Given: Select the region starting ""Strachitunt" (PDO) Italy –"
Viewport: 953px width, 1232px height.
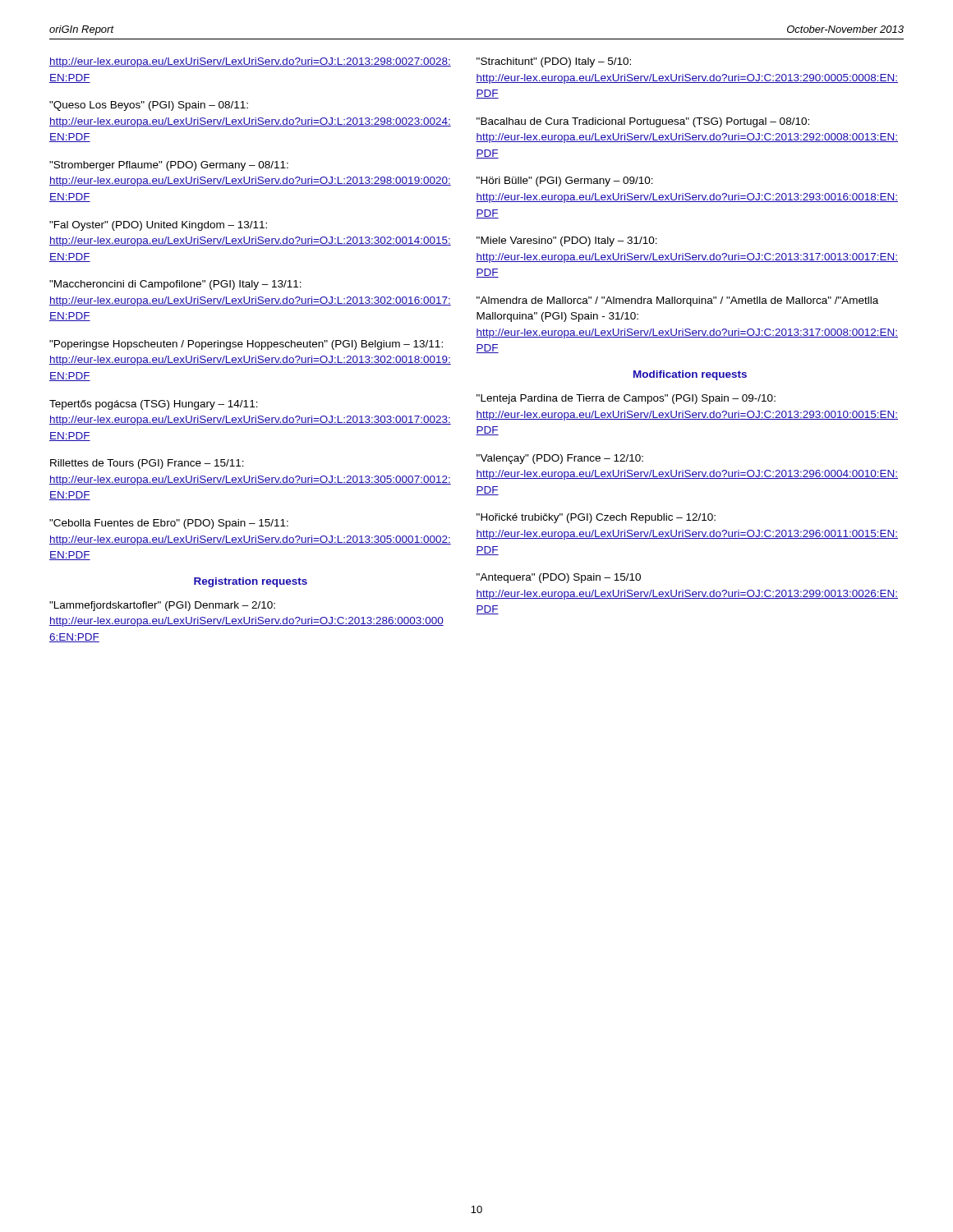Looking at the screenshot, I should click(687, 77).
